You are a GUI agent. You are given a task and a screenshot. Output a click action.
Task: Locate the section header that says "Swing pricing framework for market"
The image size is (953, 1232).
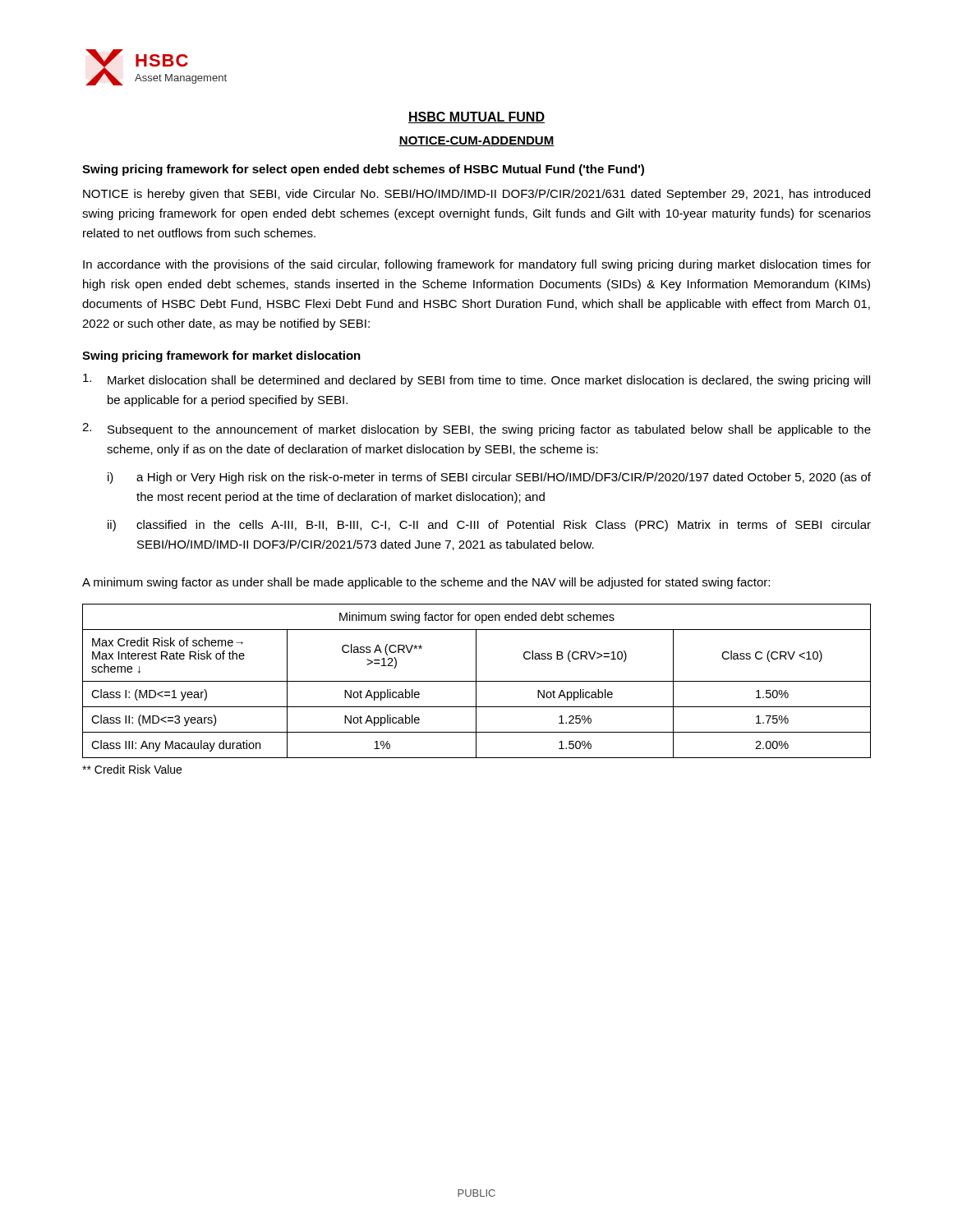click(x=222, y=355)
